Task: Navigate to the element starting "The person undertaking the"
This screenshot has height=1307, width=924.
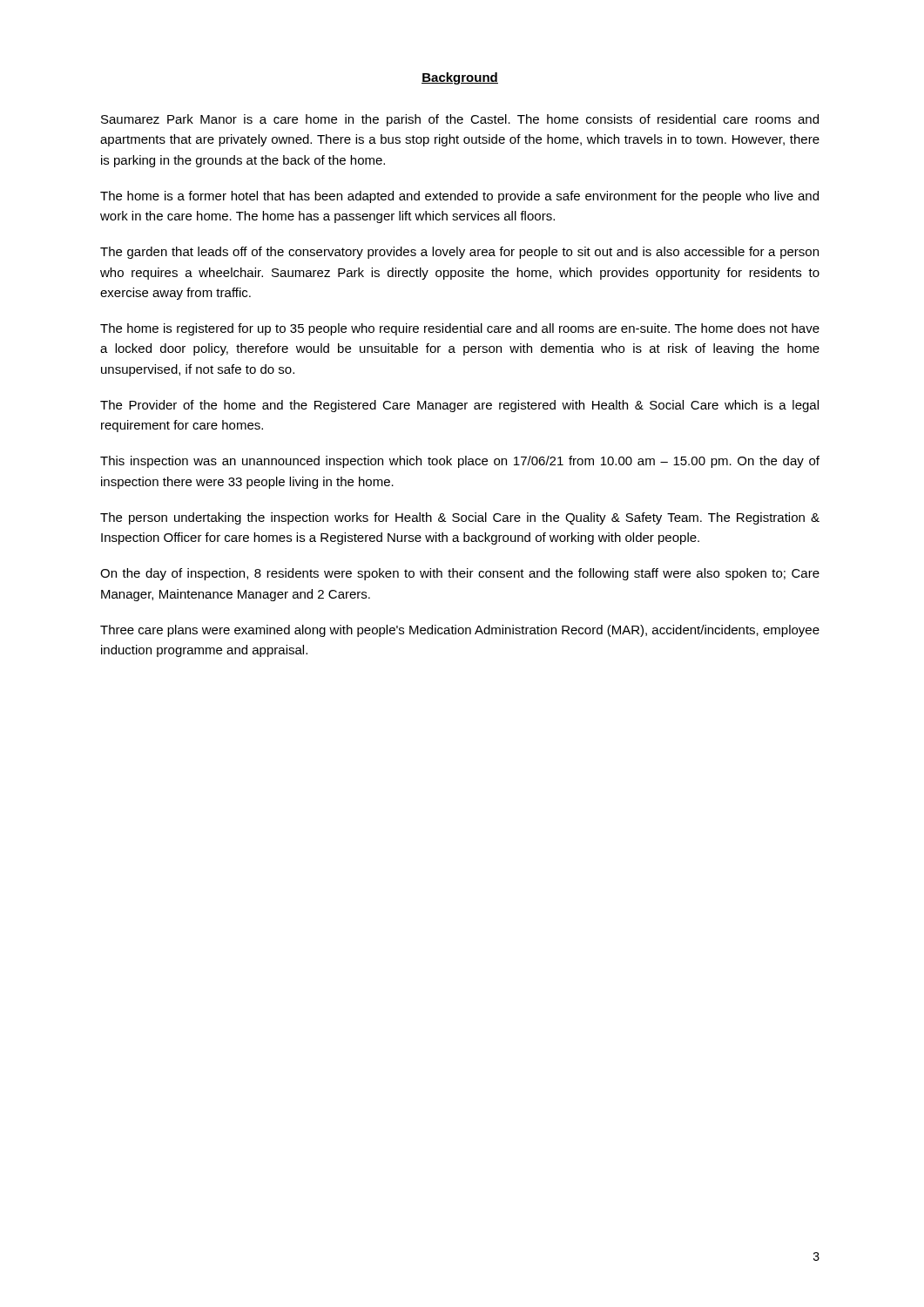Action: (x=460, y=527)
